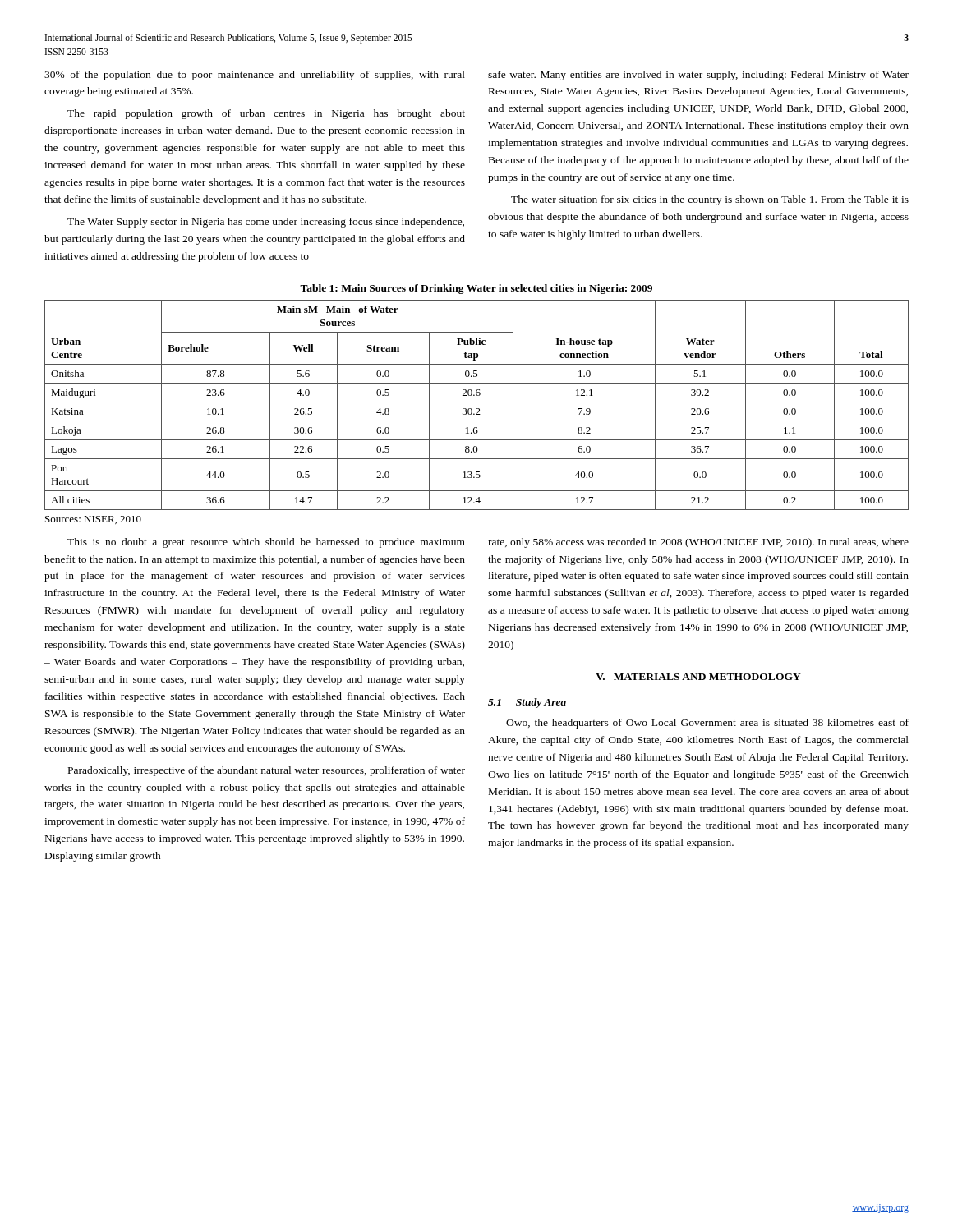The height and width of the screenshot is (1232, 953).
Task: Navigate to the text block starting "This is no"
Action: coord(255,644)
